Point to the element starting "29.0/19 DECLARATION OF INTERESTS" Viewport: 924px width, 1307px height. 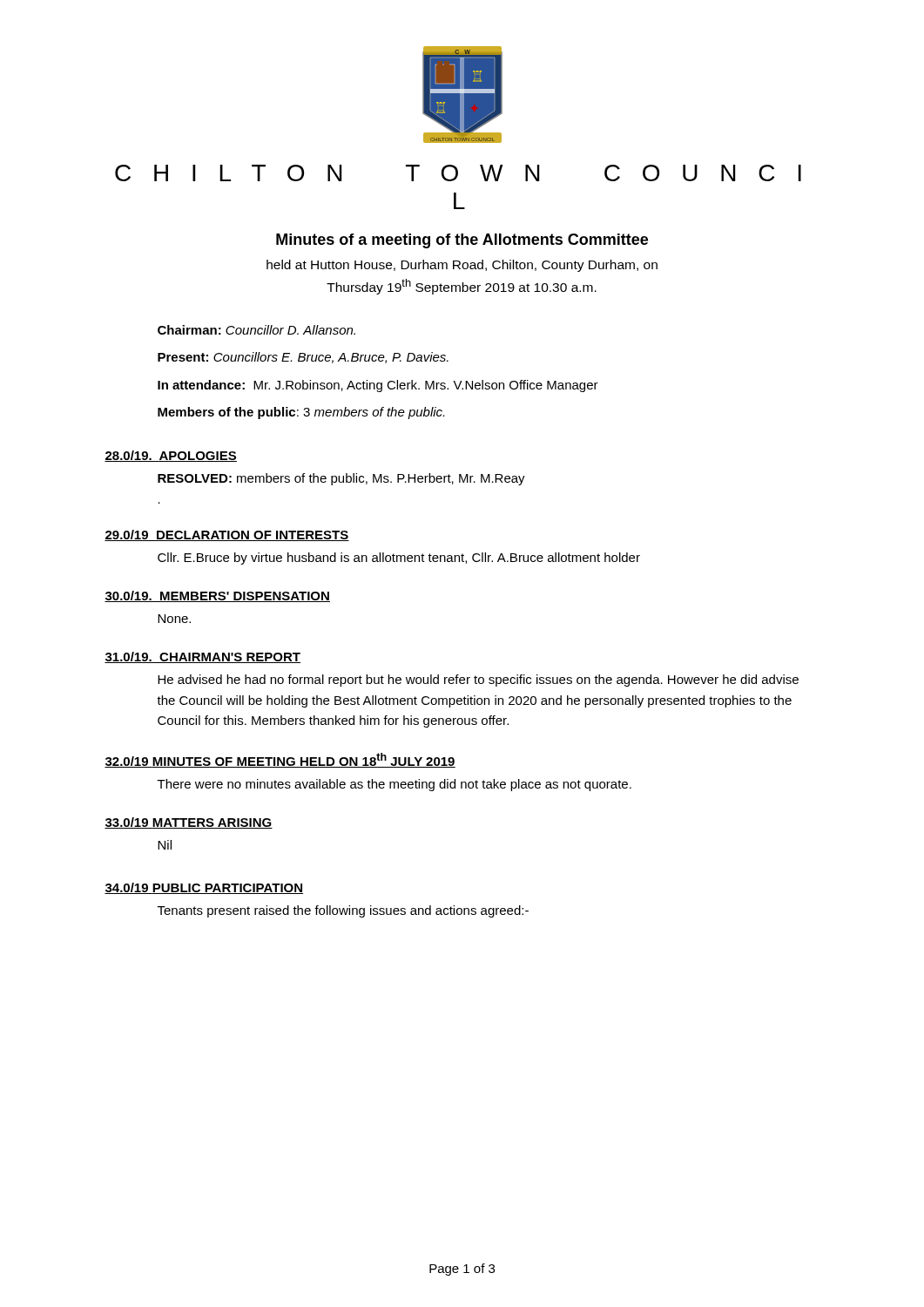(227, 534)
